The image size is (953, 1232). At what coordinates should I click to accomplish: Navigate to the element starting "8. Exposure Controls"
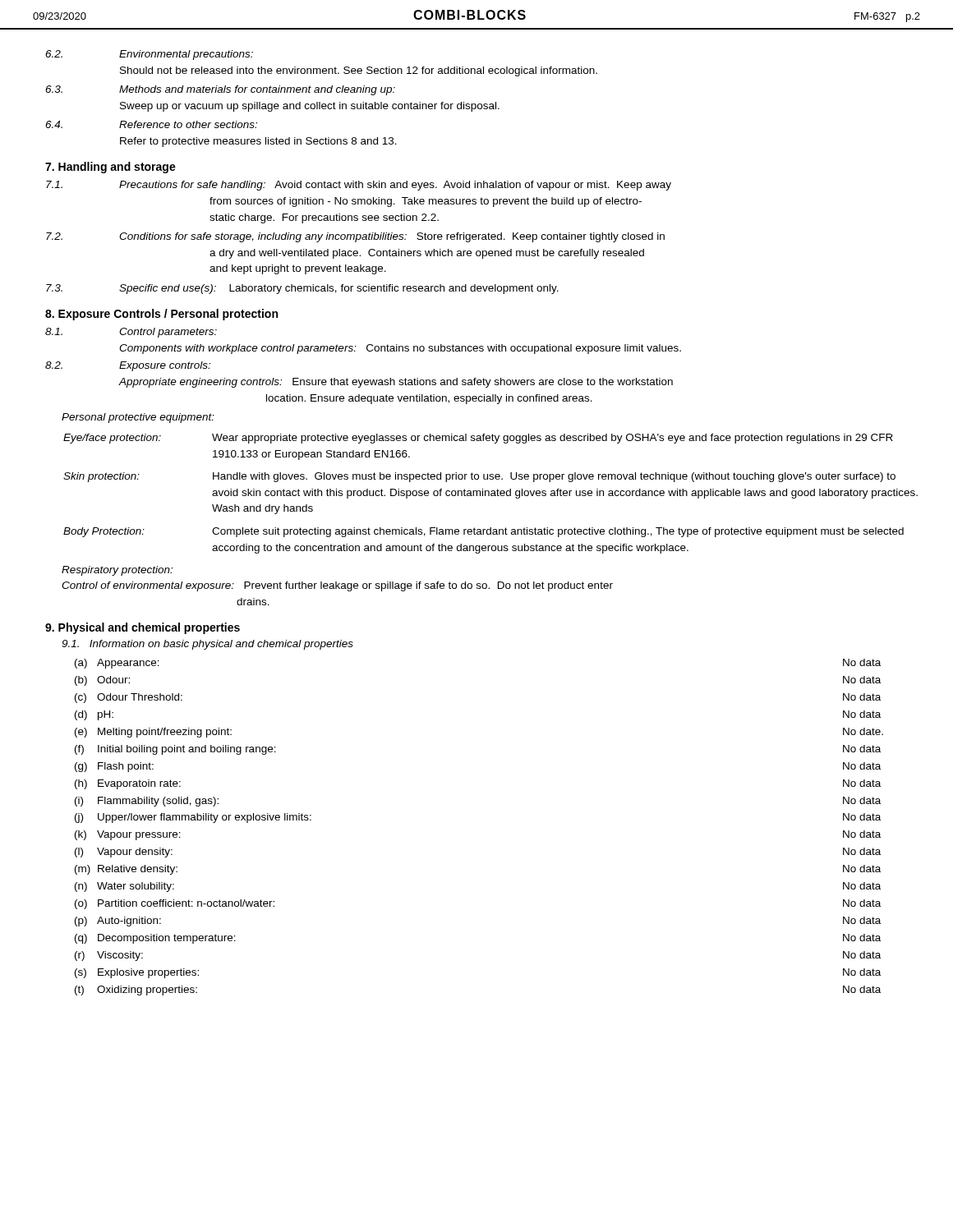[162, 314]
